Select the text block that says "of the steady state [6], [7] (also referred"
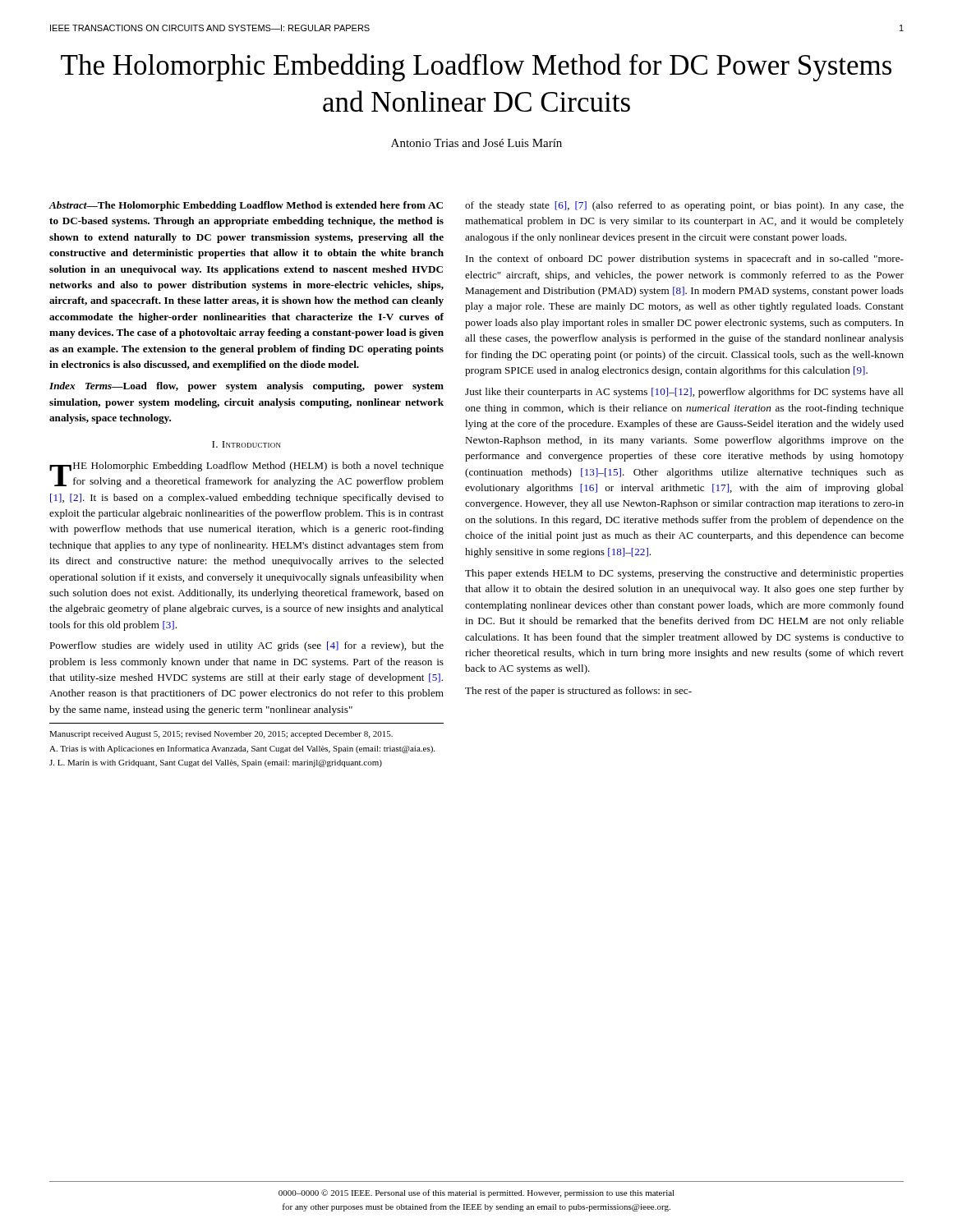The image size is (953, 1232). click(684, 448)
